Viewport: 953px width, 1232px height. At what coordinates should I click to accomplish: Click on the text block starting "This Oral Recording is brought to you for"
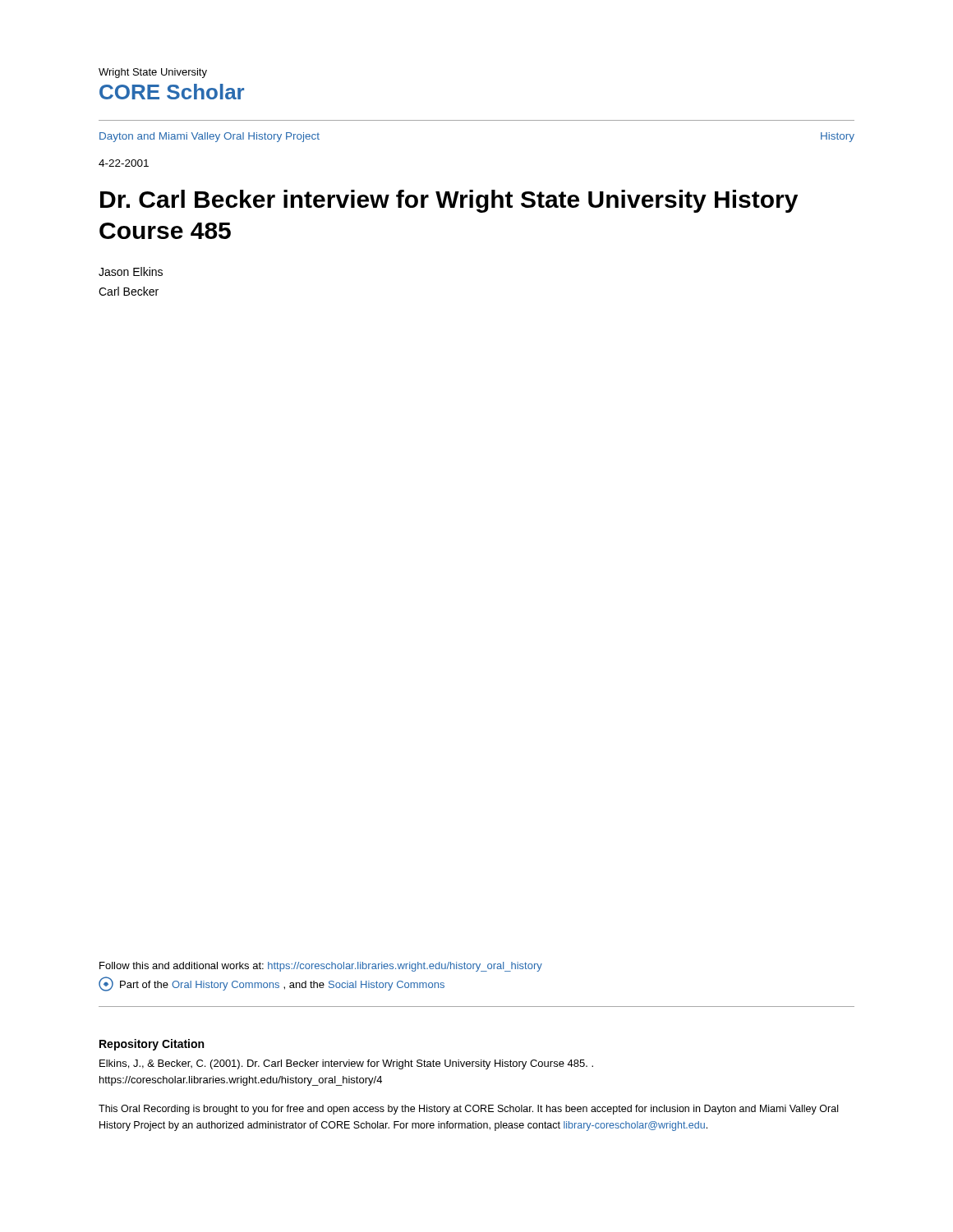pyautogui.click(x=469, y=1117)
